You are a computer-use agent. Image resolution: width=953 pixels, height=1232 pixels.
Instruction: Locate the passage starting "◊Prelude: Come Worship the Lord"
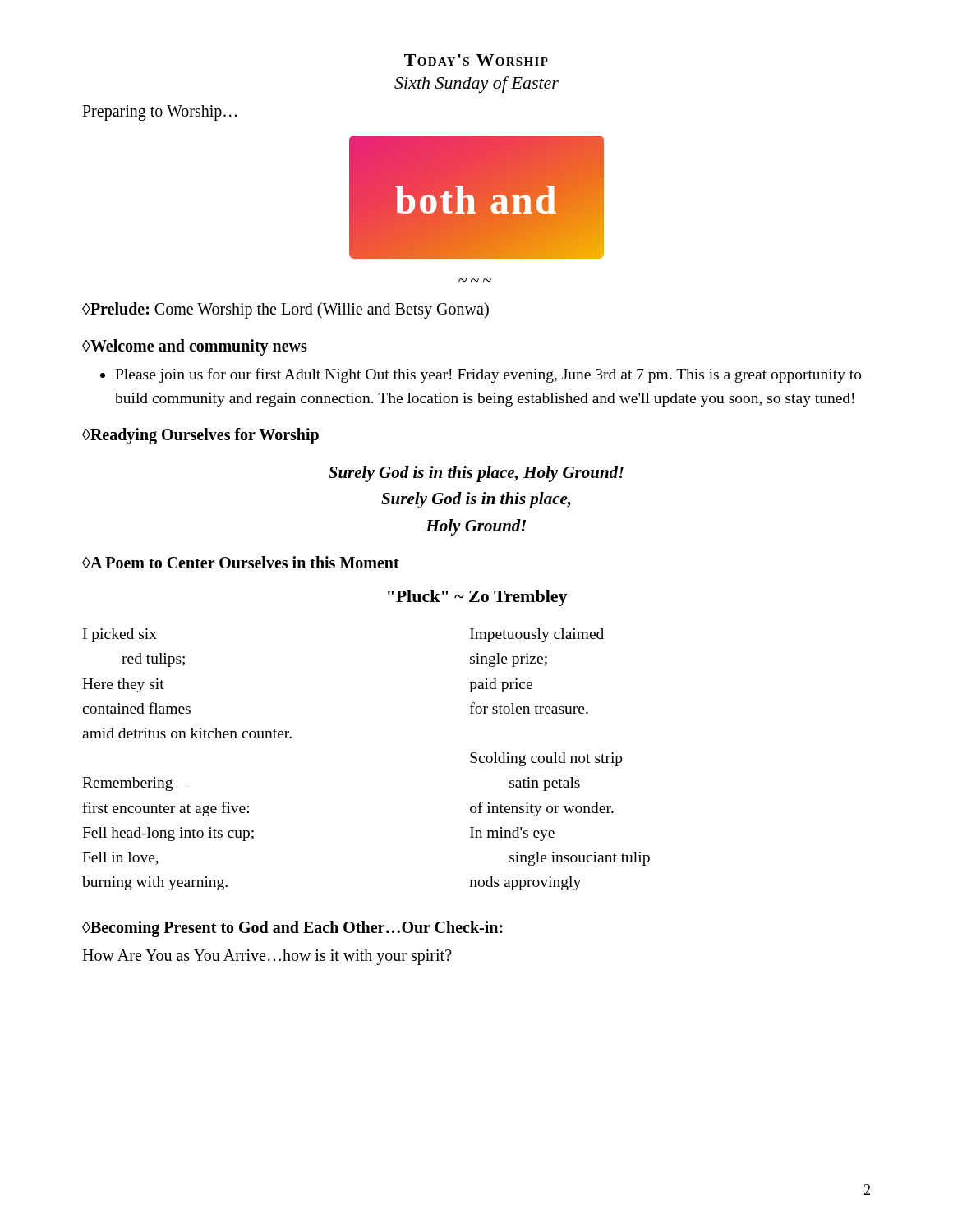pos(286,309)
